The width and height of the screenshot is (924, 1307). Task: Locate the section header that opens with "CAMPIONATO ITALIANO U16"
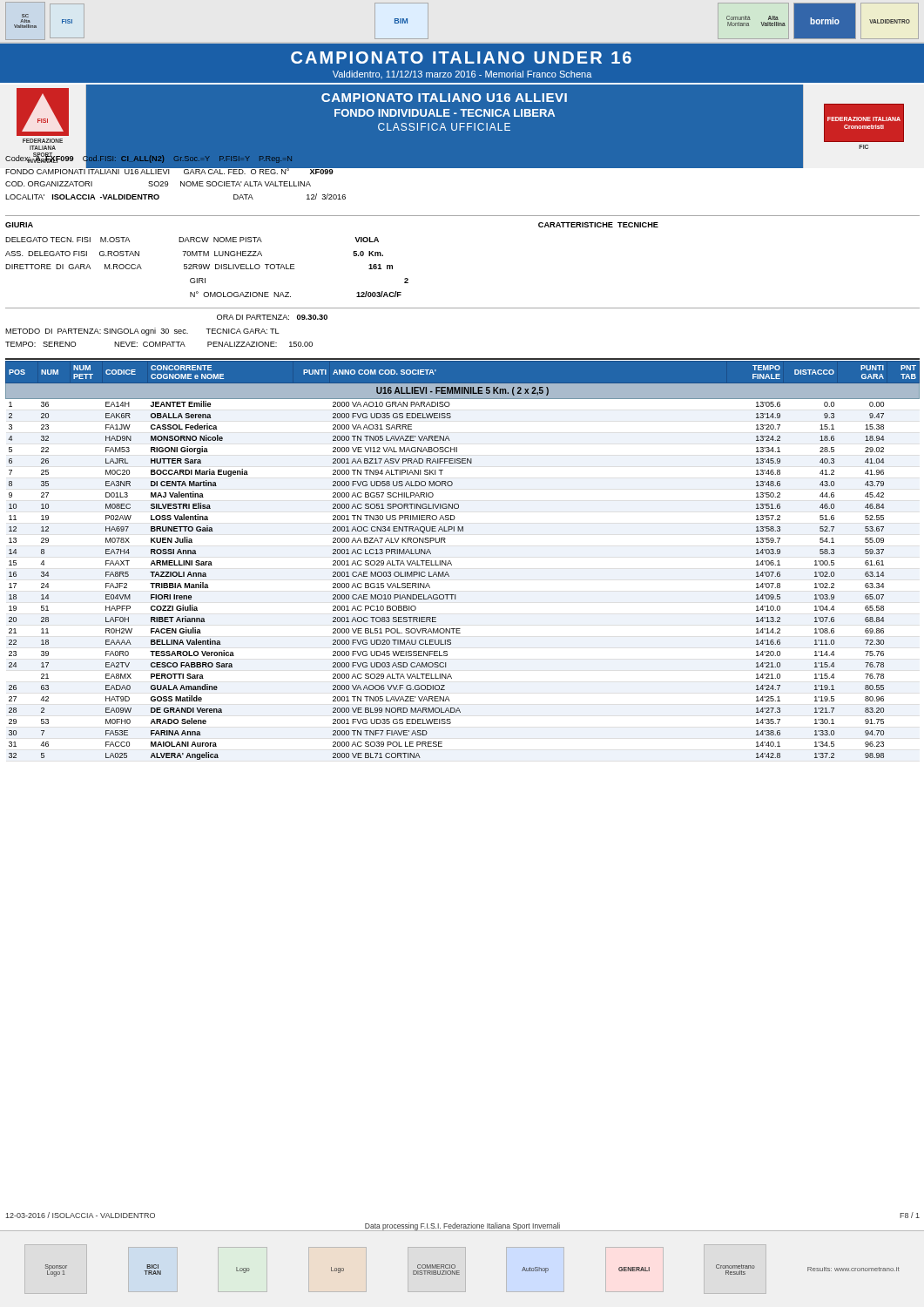coord(445,112)
